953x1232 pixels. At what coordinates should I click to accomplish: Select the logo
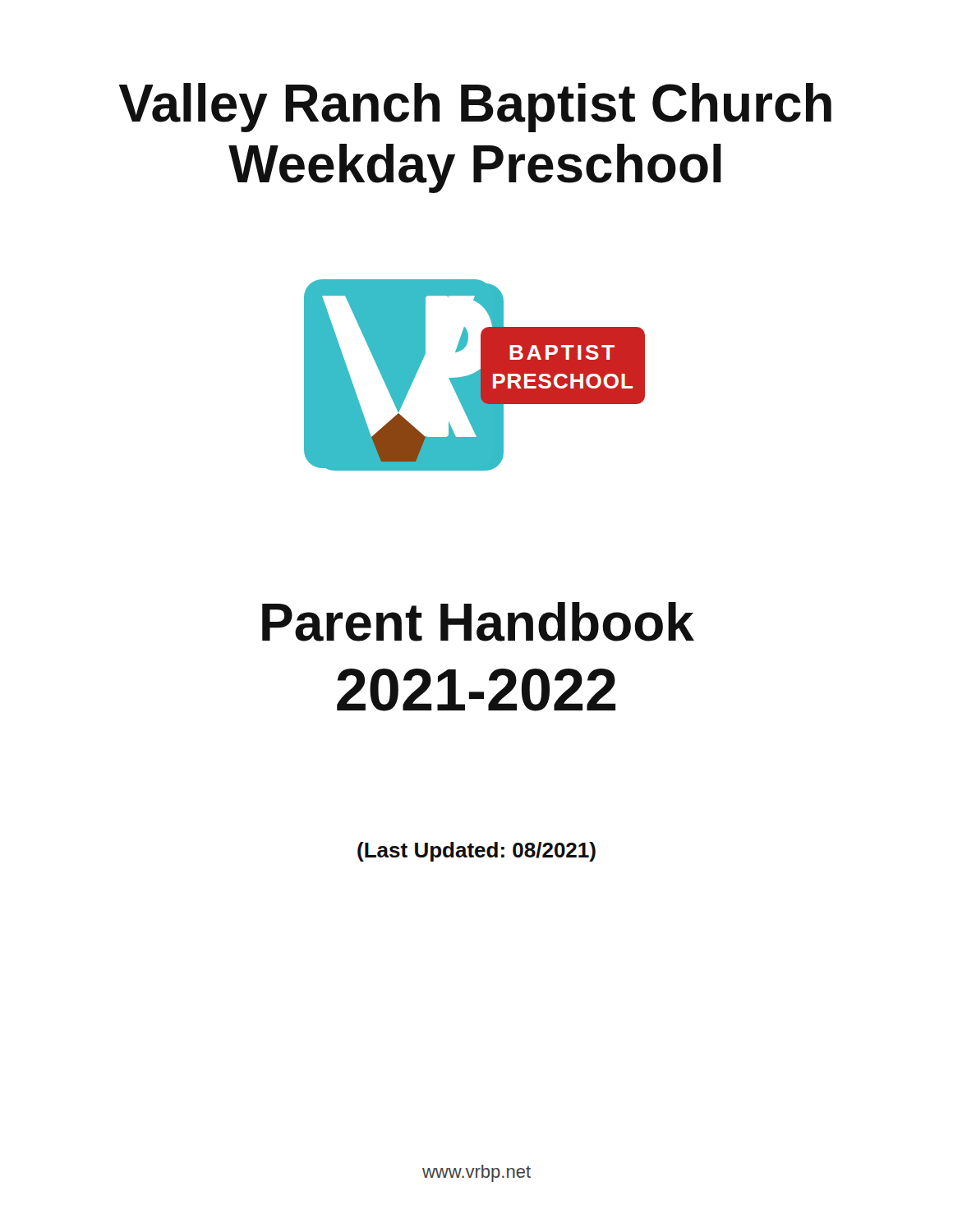click(476, 378)
